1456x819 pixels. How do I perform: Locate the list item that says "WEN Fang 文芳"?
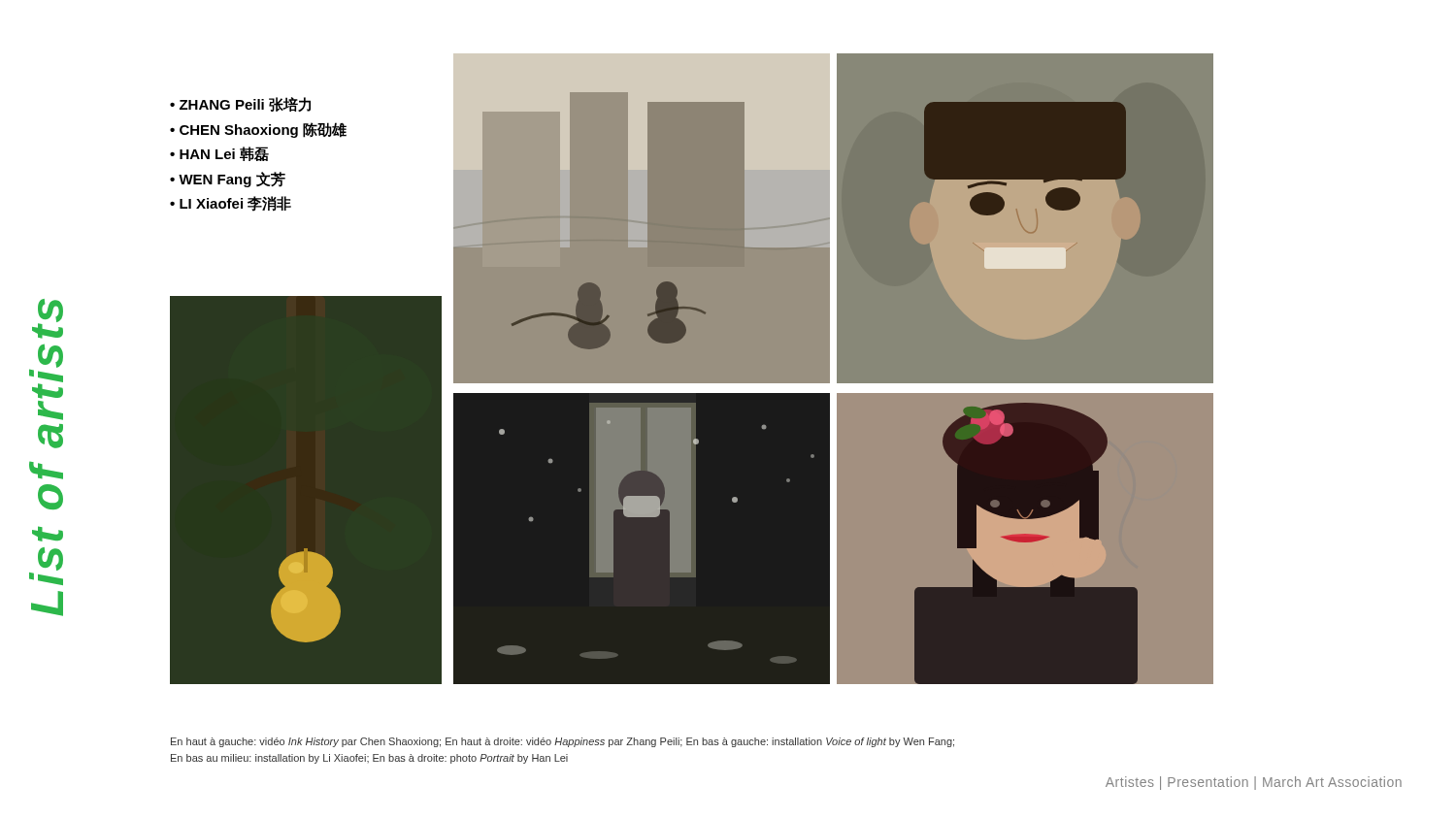pos(232,179)
